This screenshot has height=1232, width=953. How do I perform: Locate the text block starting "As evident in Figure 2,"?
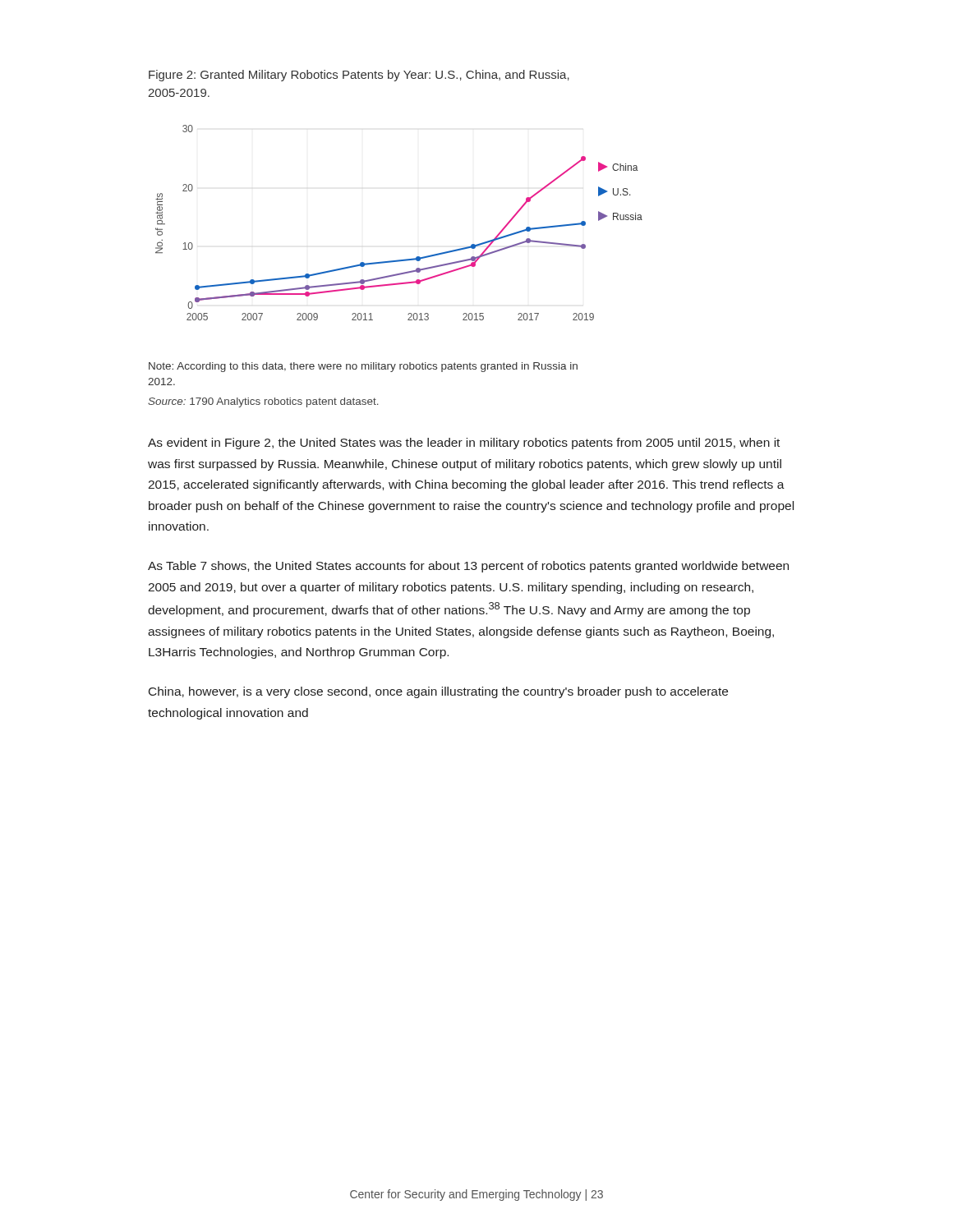471,484
